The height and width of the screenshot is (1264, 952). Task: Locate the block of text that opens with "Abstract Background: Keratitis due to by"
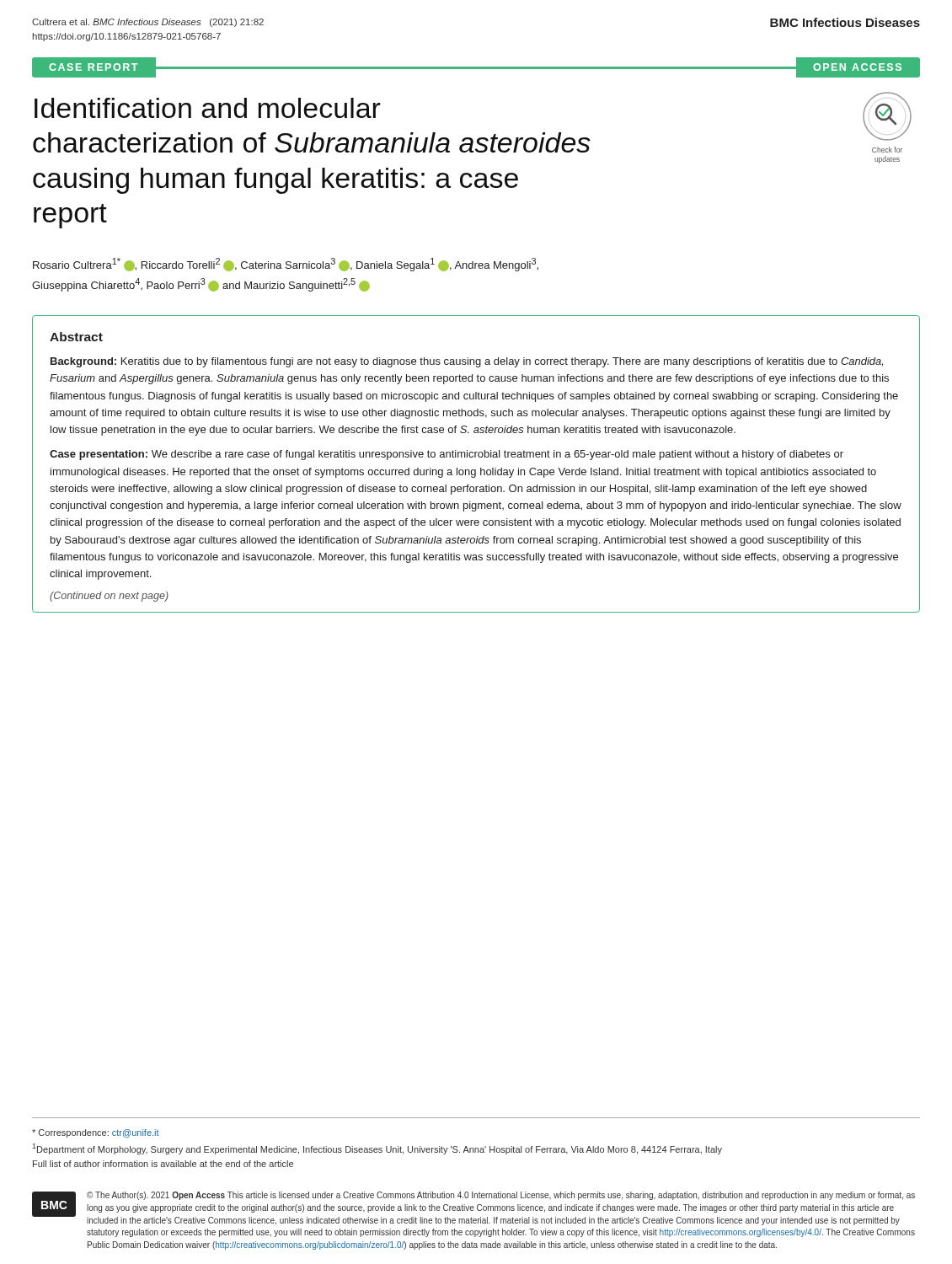point(476,466)
